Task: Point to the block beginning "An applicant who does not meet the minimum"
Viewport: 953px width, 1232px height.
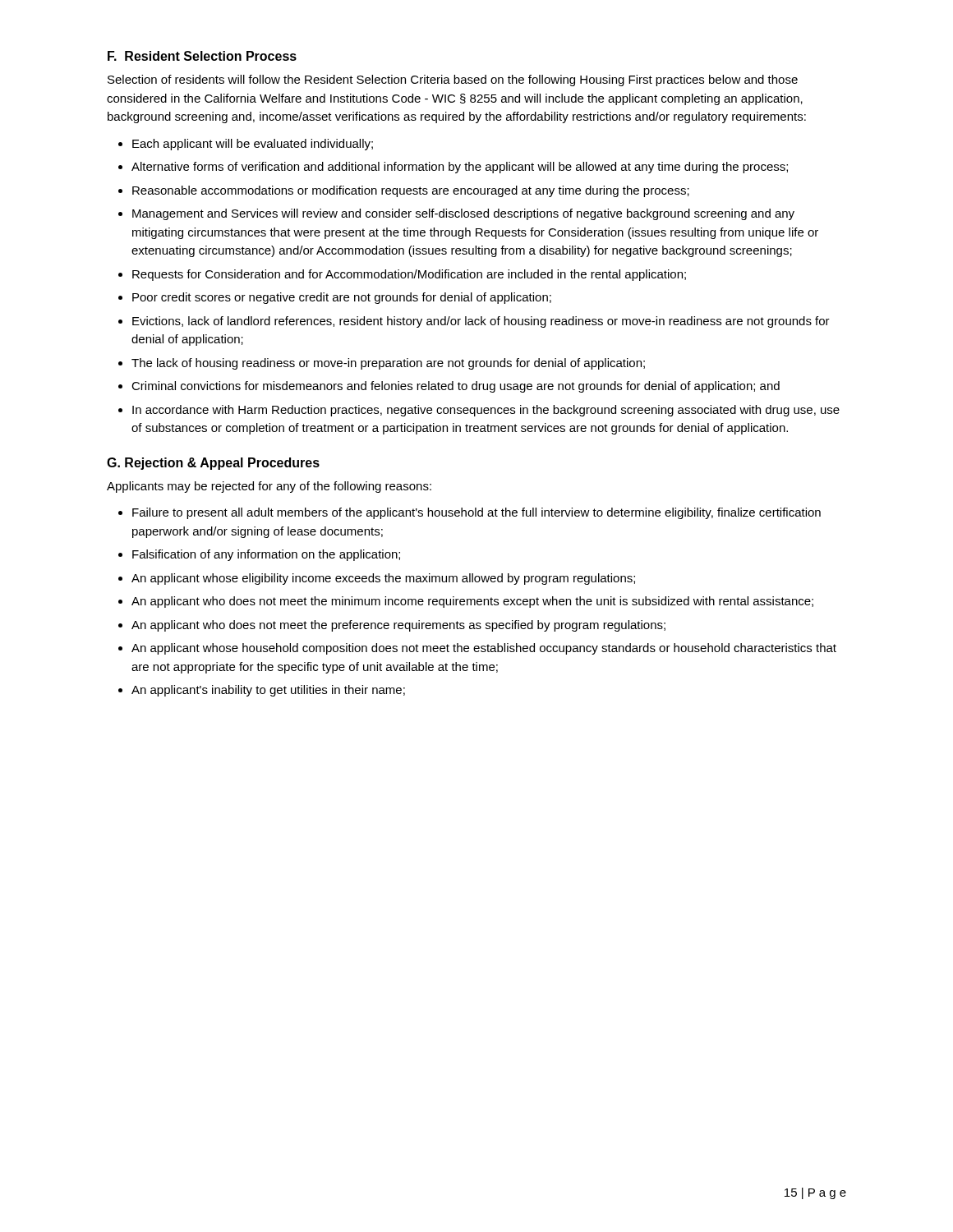Action: tap(473, 601)
